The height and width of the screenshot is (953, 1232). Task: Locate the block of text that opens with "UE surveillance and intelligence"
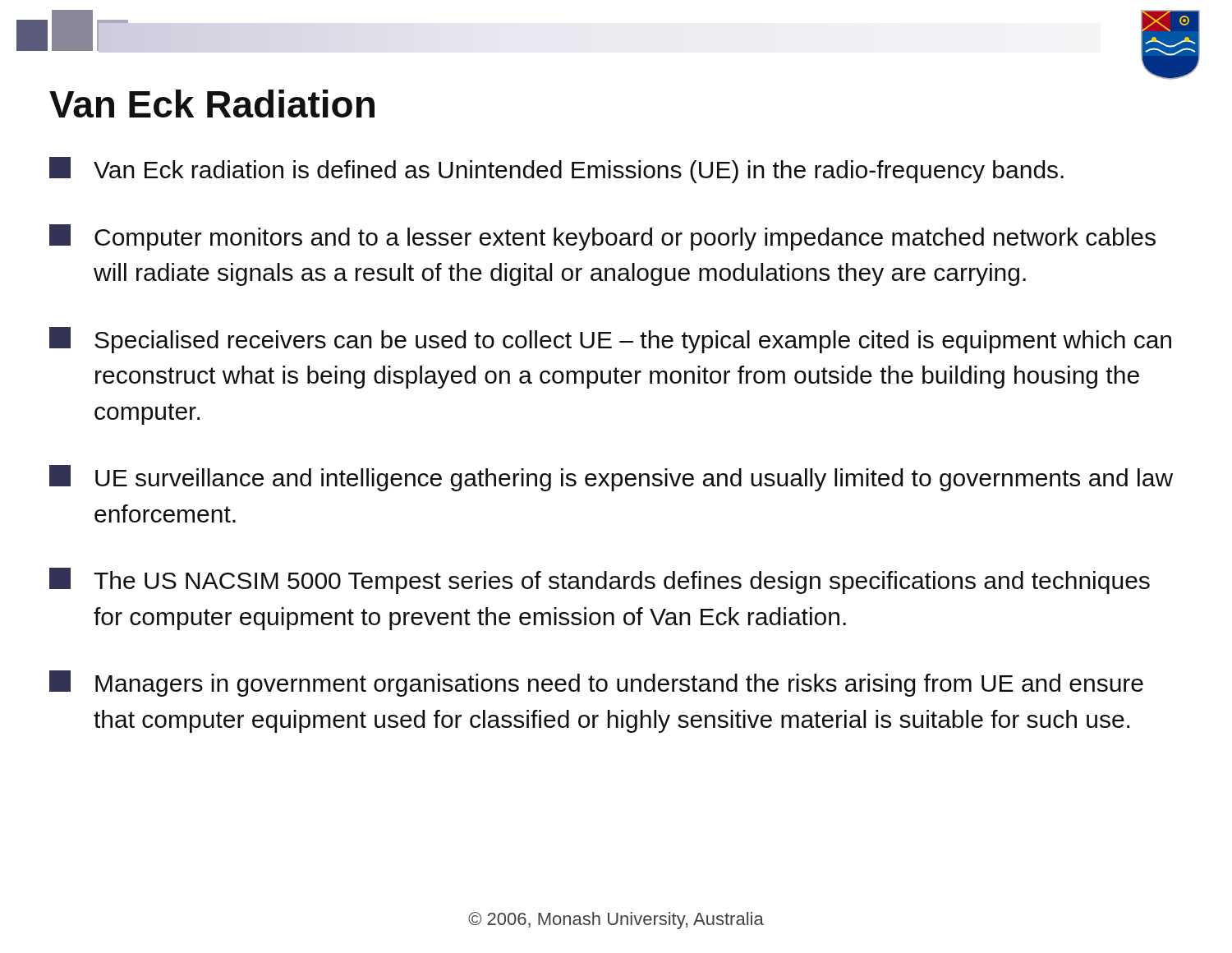(616, 496)
